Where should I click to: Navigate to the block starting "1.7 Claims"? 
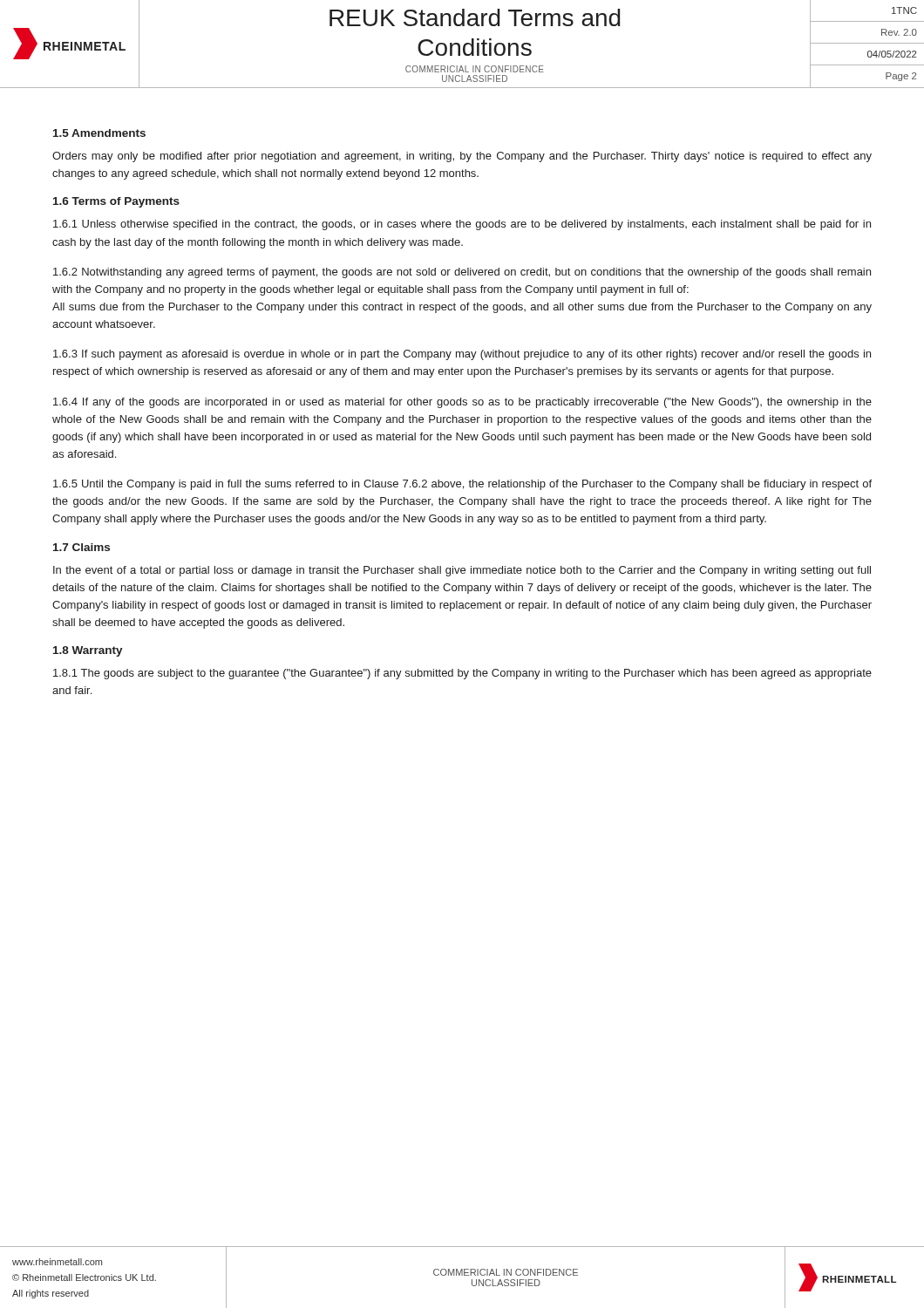pyautogui.click(x=81, y=547)
